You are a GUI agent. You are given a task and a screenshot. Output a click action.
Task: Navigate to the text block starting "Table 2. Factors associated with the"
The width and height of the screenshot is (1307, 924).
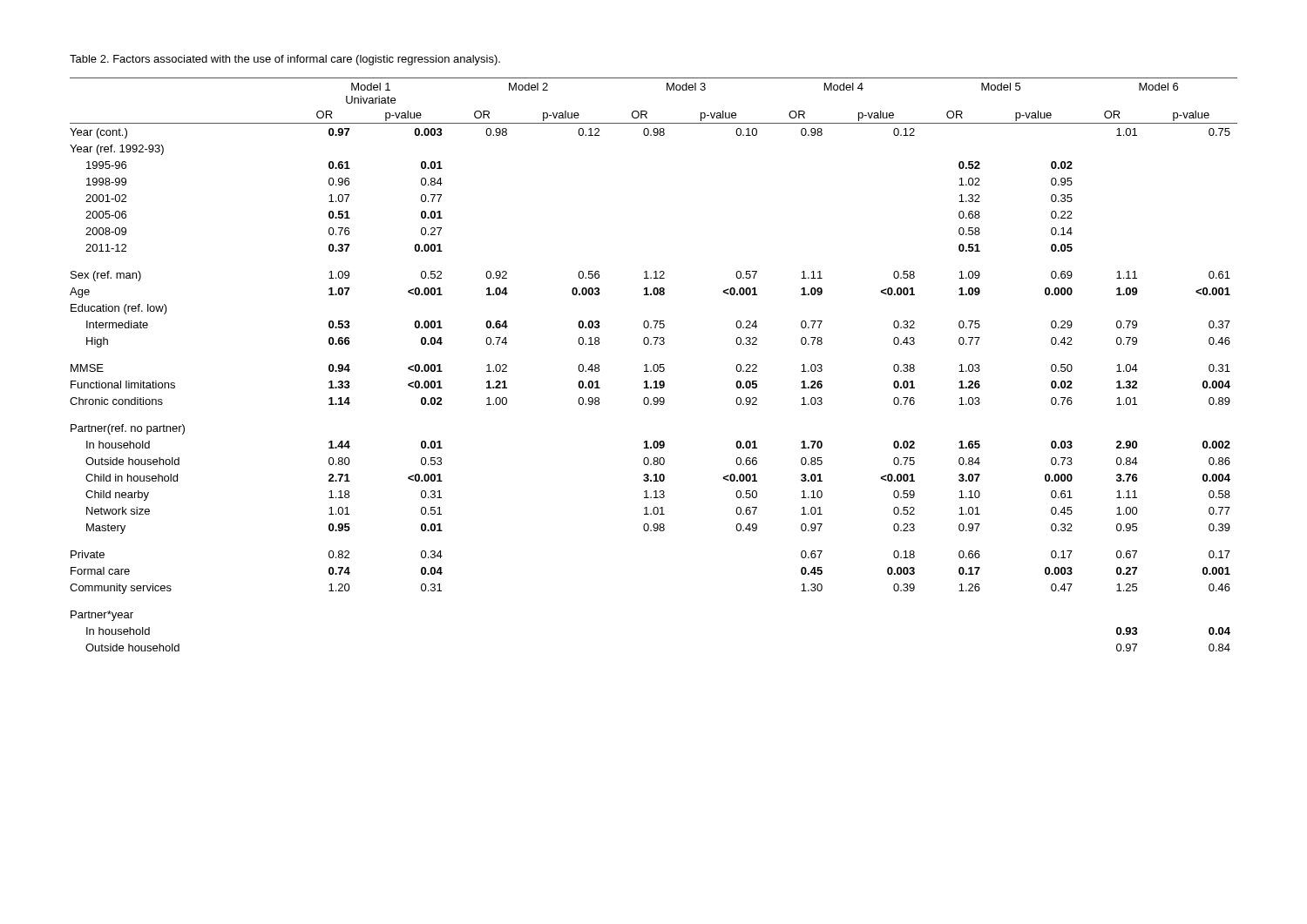[285, 59]
